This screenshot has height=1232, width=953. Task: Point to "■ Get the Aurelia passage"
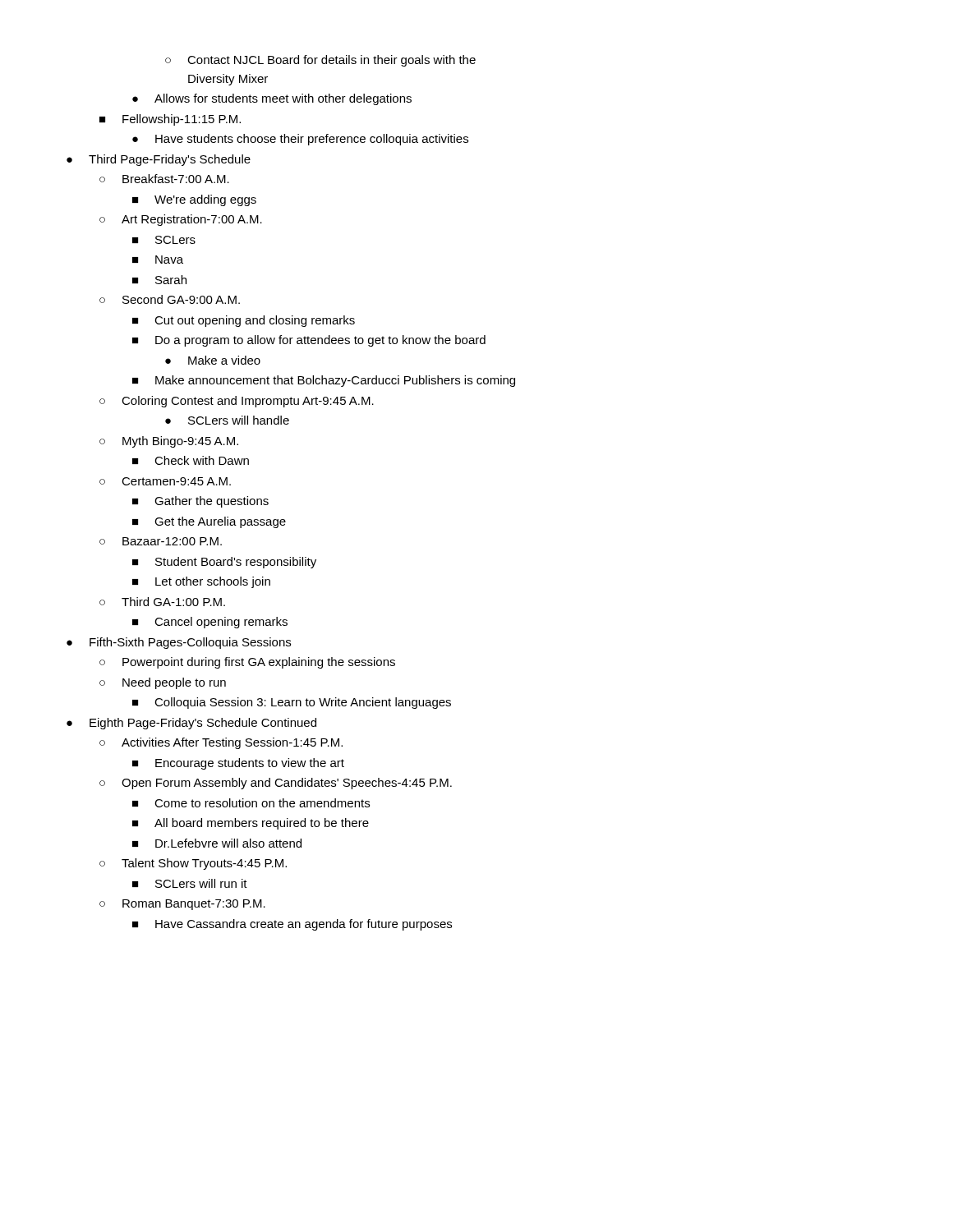(x=209, y=522)
